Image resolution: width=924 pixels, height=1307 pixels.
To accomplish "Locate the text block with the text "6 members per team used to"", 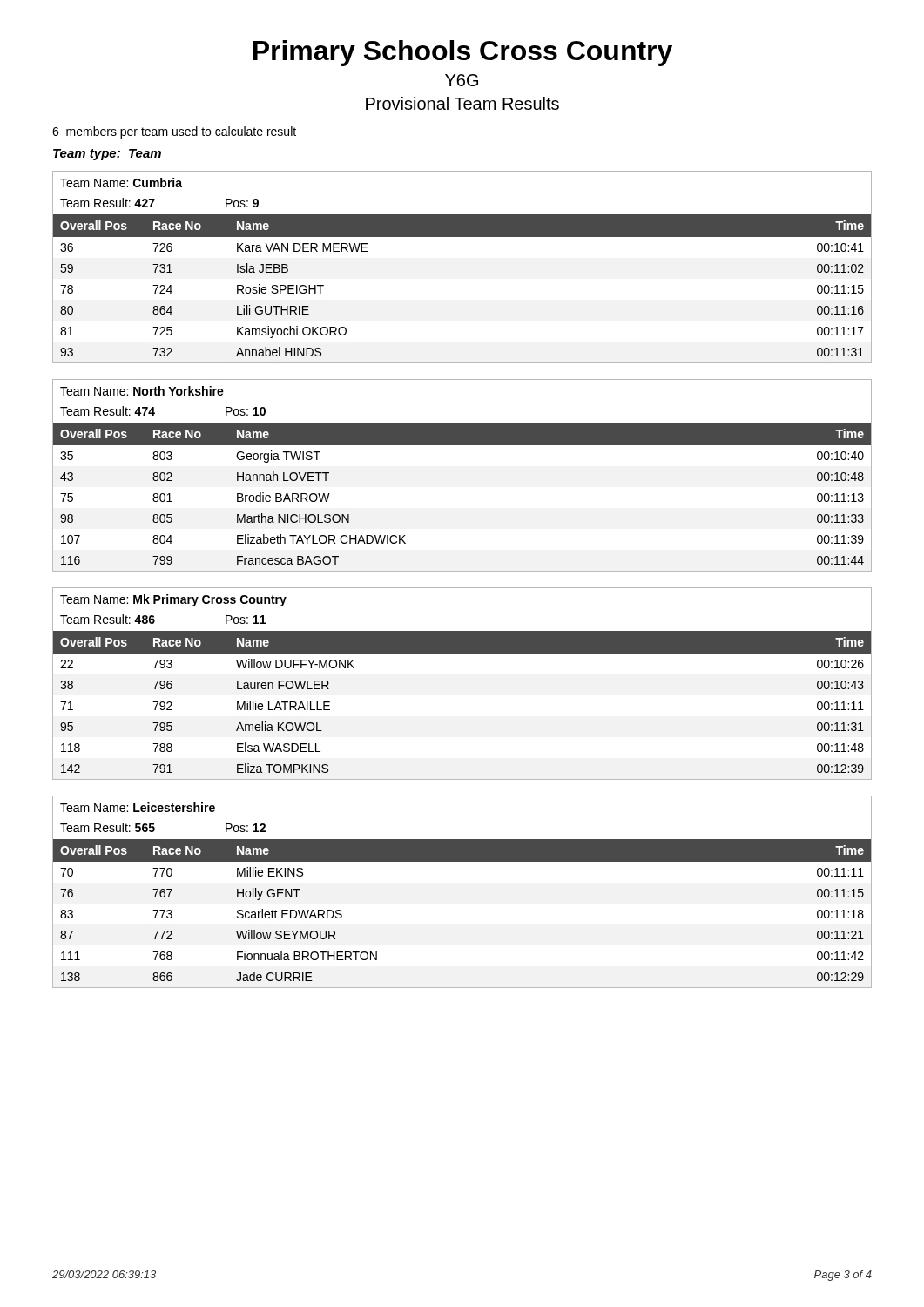I will (x=174, y=132).
